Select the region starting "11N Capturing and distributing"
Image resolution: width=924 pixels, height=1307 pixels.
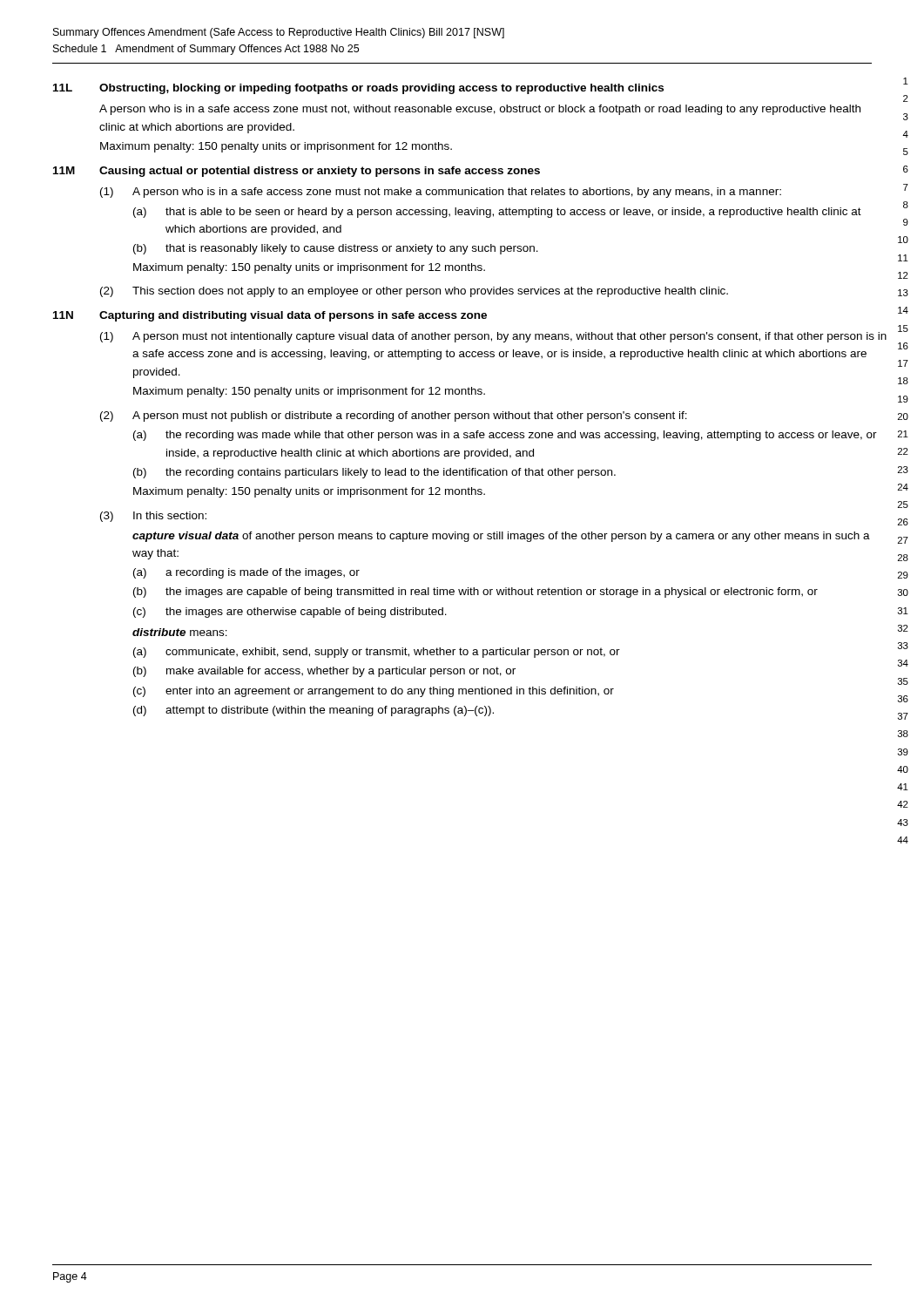[470, 315]
